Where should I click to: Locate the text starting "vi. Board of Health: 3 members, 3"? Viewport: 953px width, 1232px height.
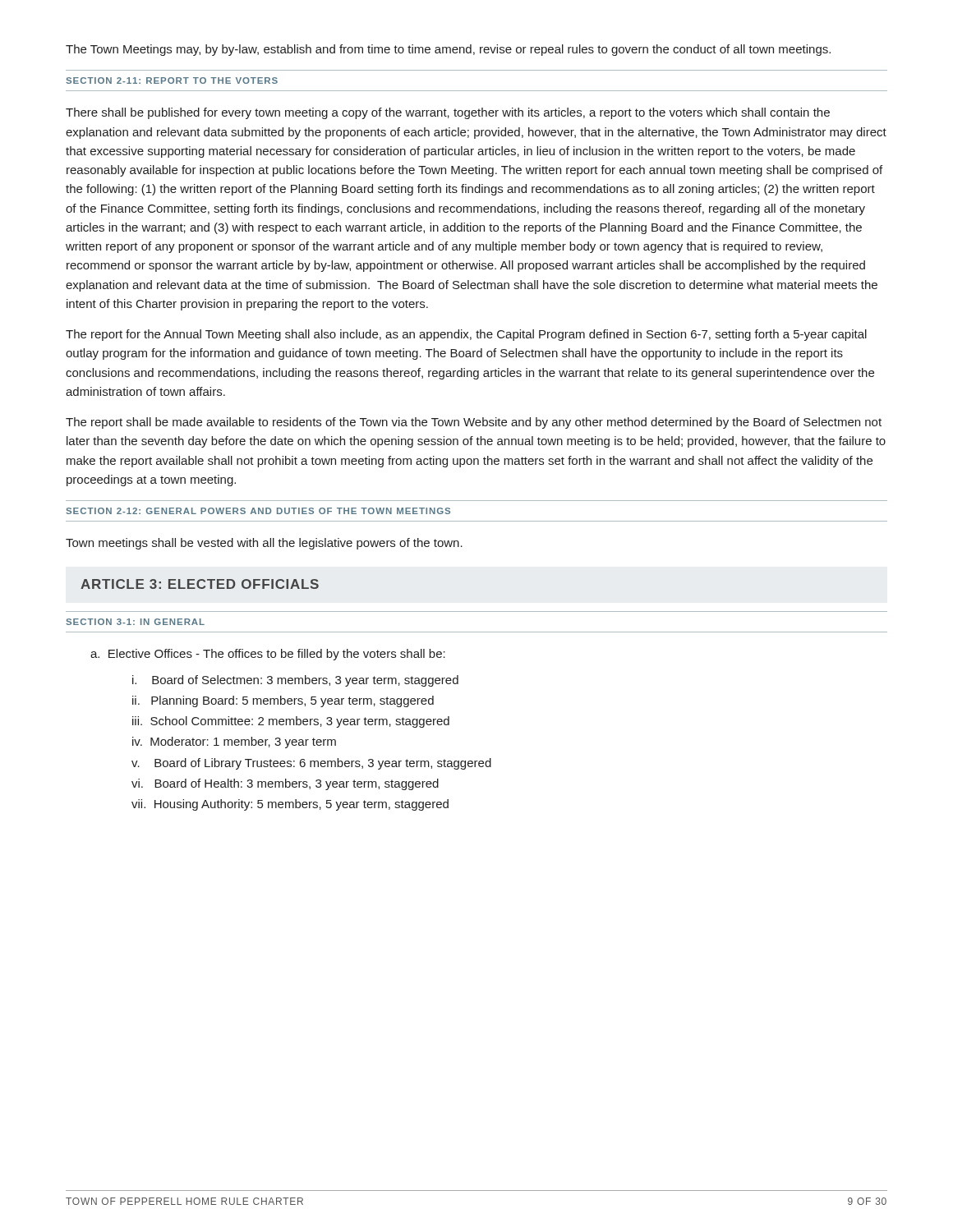(285, 783)
